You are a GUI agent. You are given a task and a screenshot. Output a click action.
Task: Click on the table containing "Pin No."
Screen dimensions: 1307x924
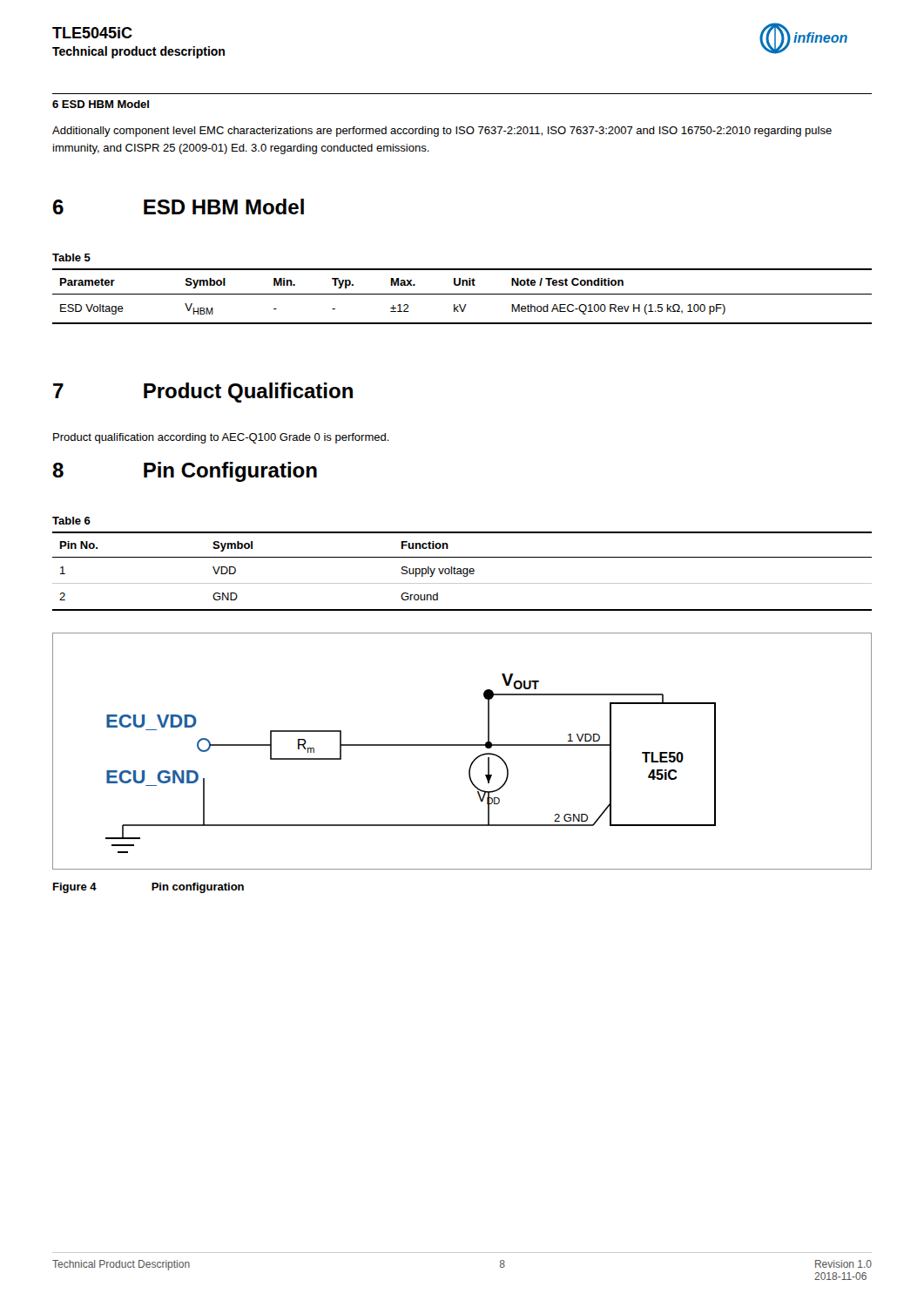coord(462,571)
